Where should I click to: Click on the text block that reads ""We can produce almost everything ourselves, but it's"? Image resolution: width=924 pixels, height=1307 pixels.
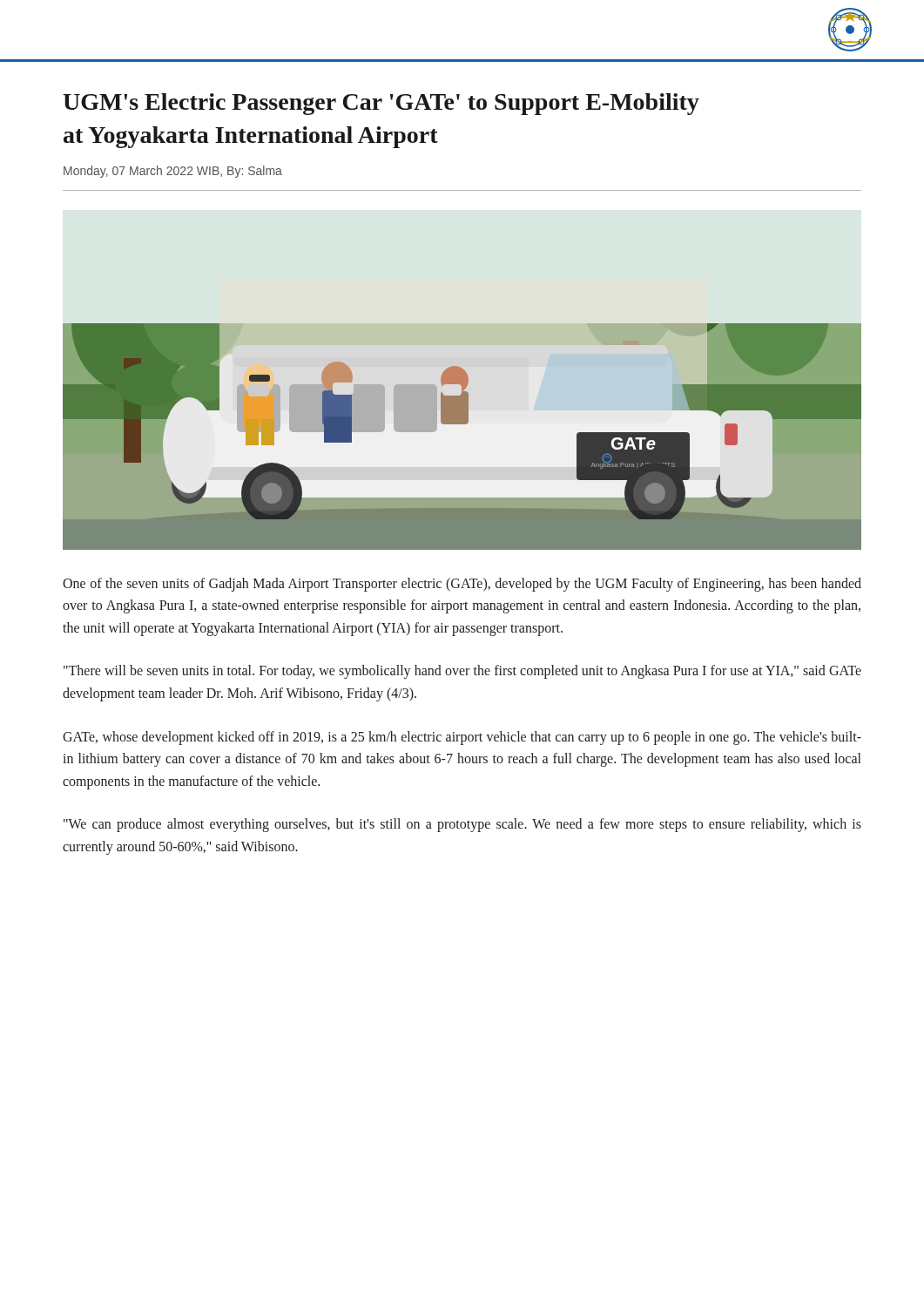(x=462, y=835)
